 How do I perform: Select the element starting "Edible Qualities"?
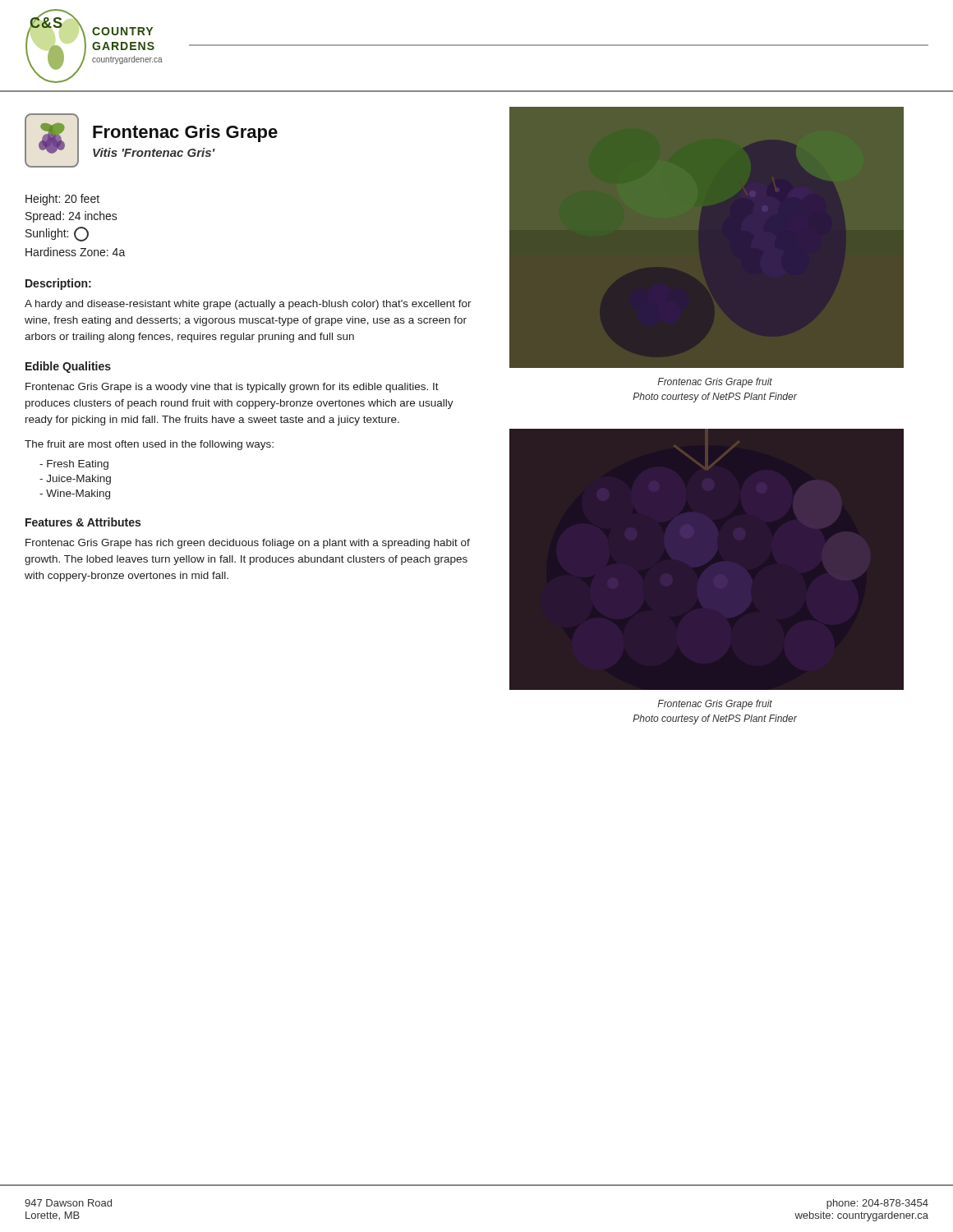click(68, 366)
